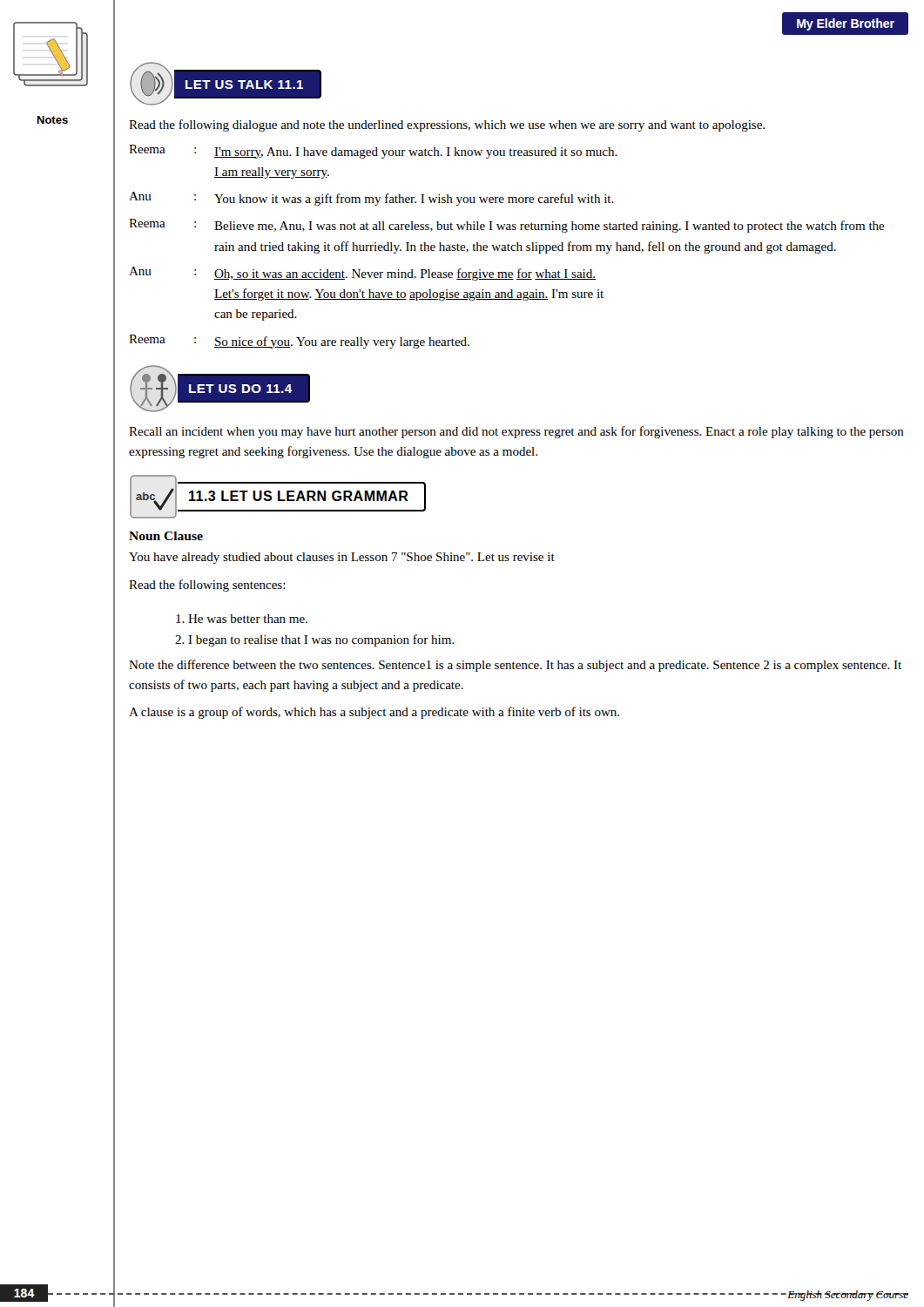This screenshot has width=924, height=1307.
Task: Where is the passage that starts "Read the following dialogue and note"?
Action: tap(447, 125)
